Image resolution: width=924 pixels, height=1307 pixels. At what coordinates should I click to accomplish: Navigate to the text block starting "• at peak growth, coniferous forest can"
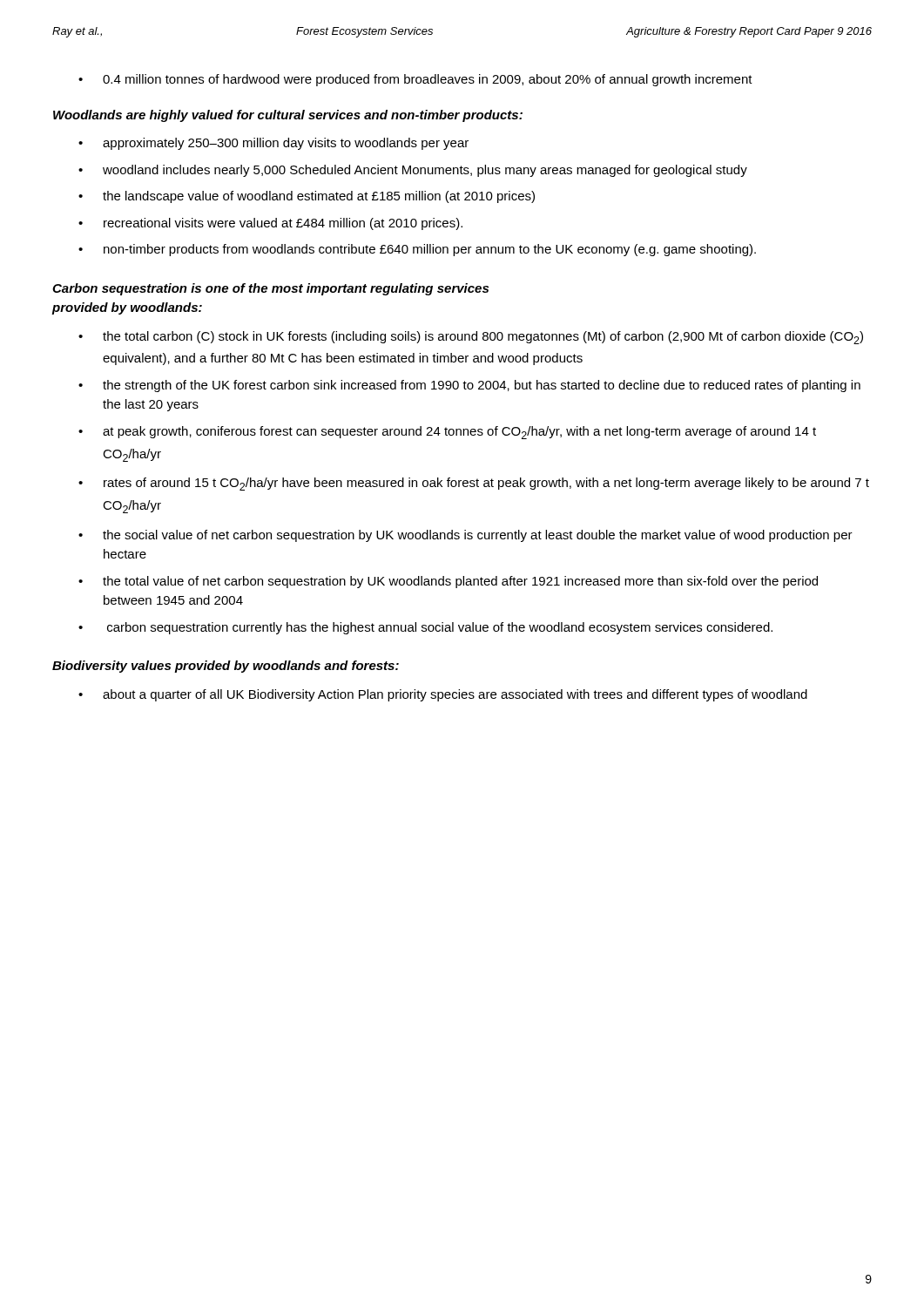click(x=475, y=444)
